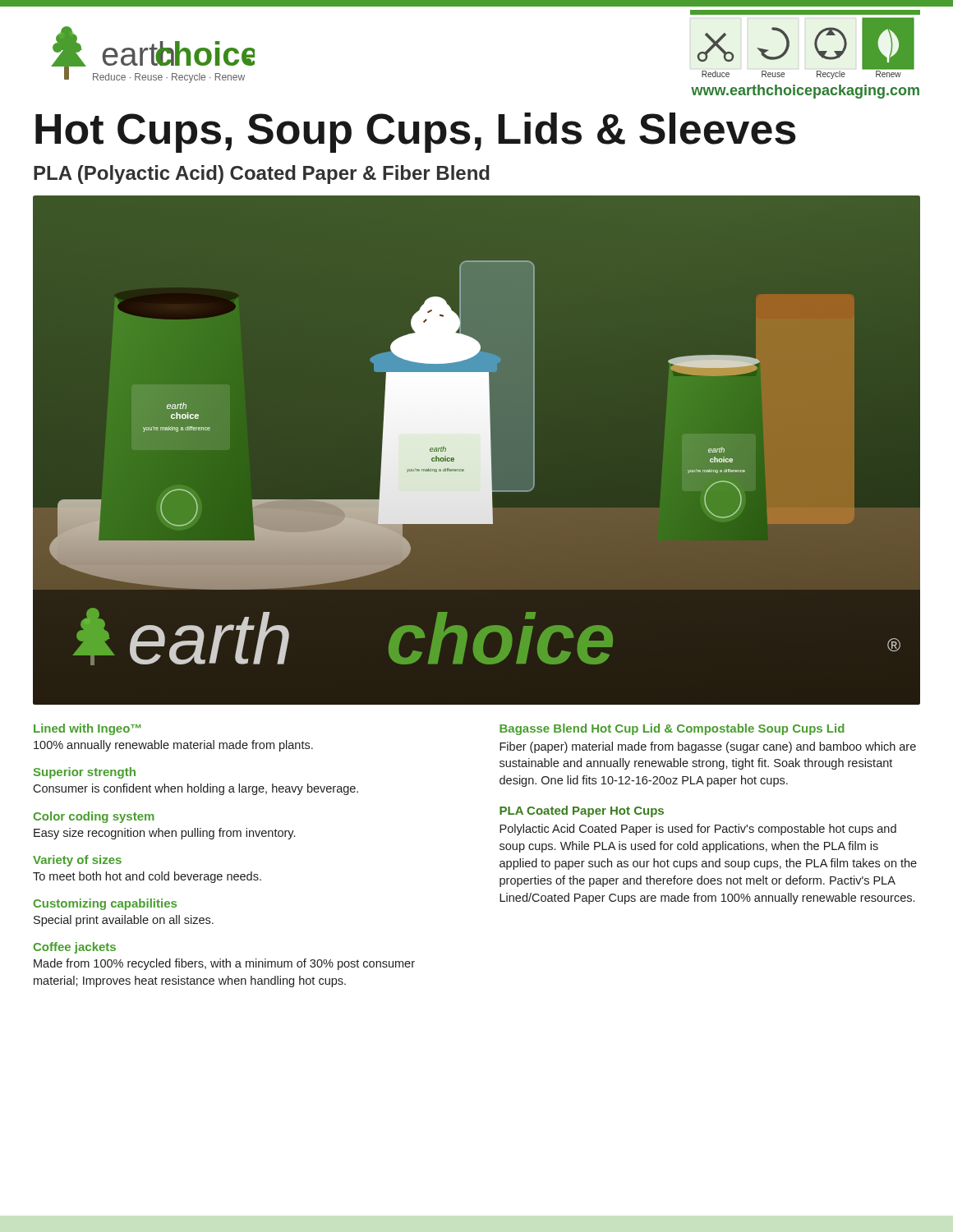Where is the passage that starts "100% annually renewable material made"?

(x=243, y=745)
